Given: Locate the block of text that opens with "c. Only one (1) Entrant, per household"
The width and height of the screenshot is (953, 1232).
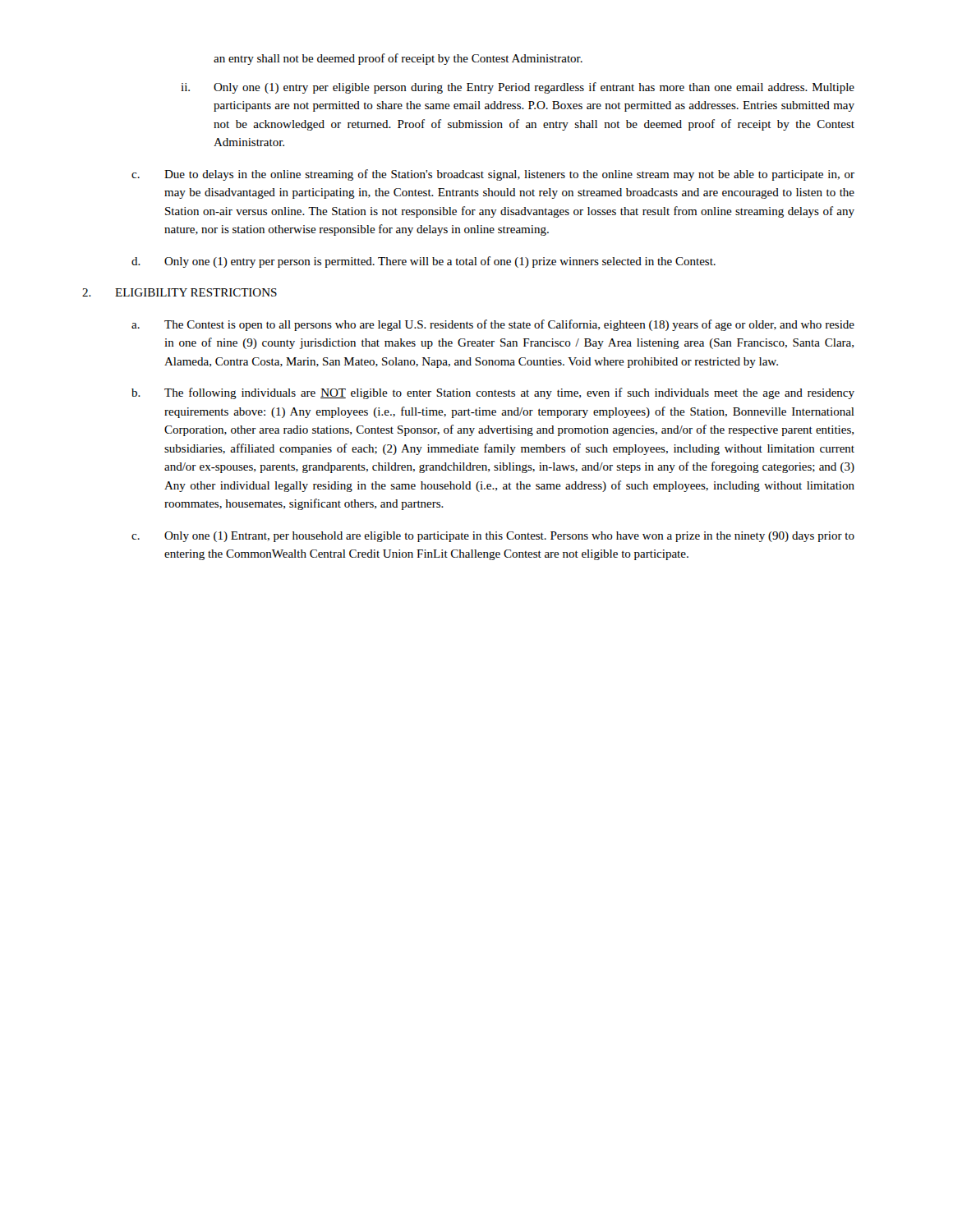Looking at the screenshot, I should pyautogui.click(x=493, y=545).
